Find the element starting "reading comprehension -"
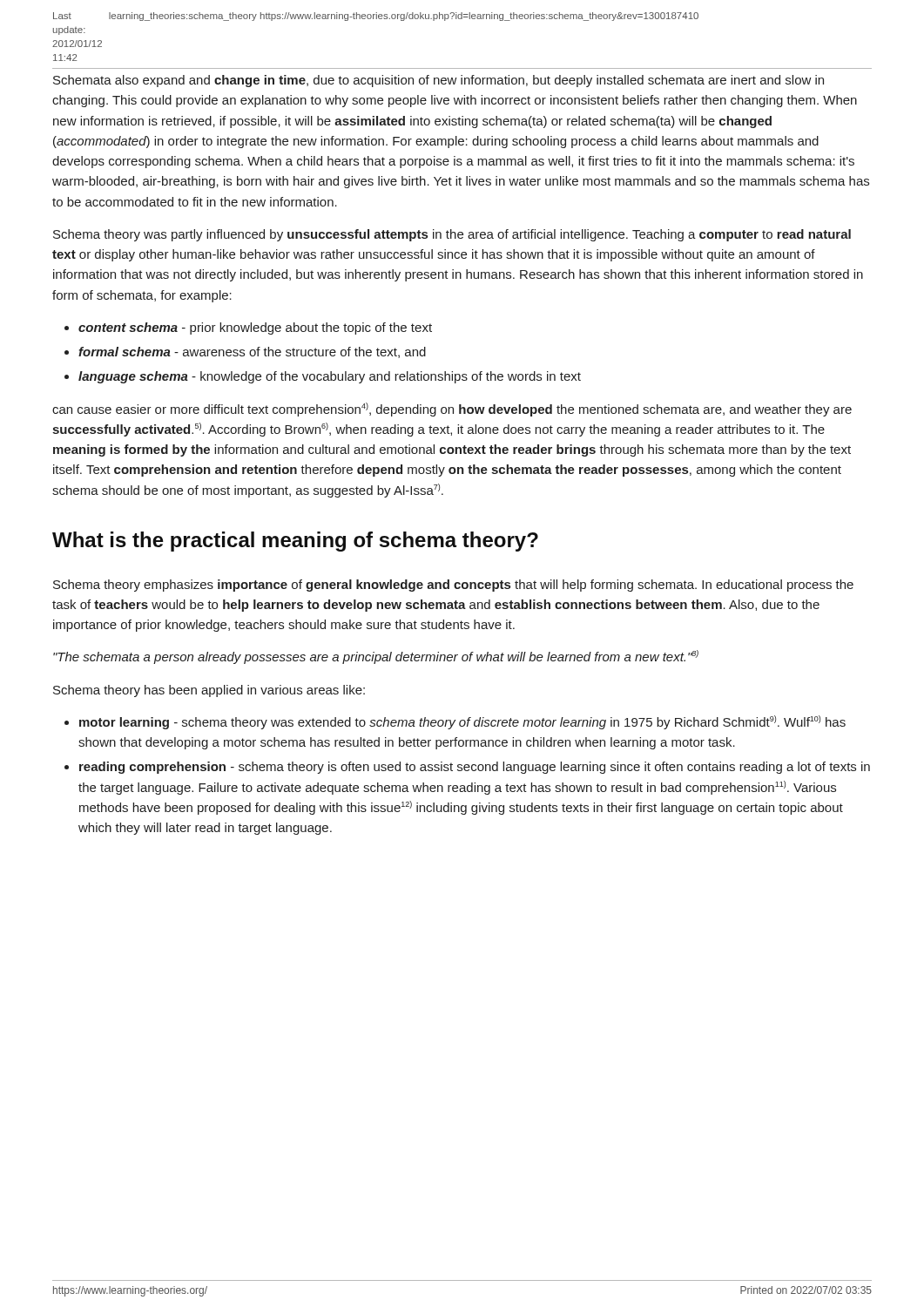Image resolution: width=924 pixels, height=1307 pixels. click(x=475, y=797)
